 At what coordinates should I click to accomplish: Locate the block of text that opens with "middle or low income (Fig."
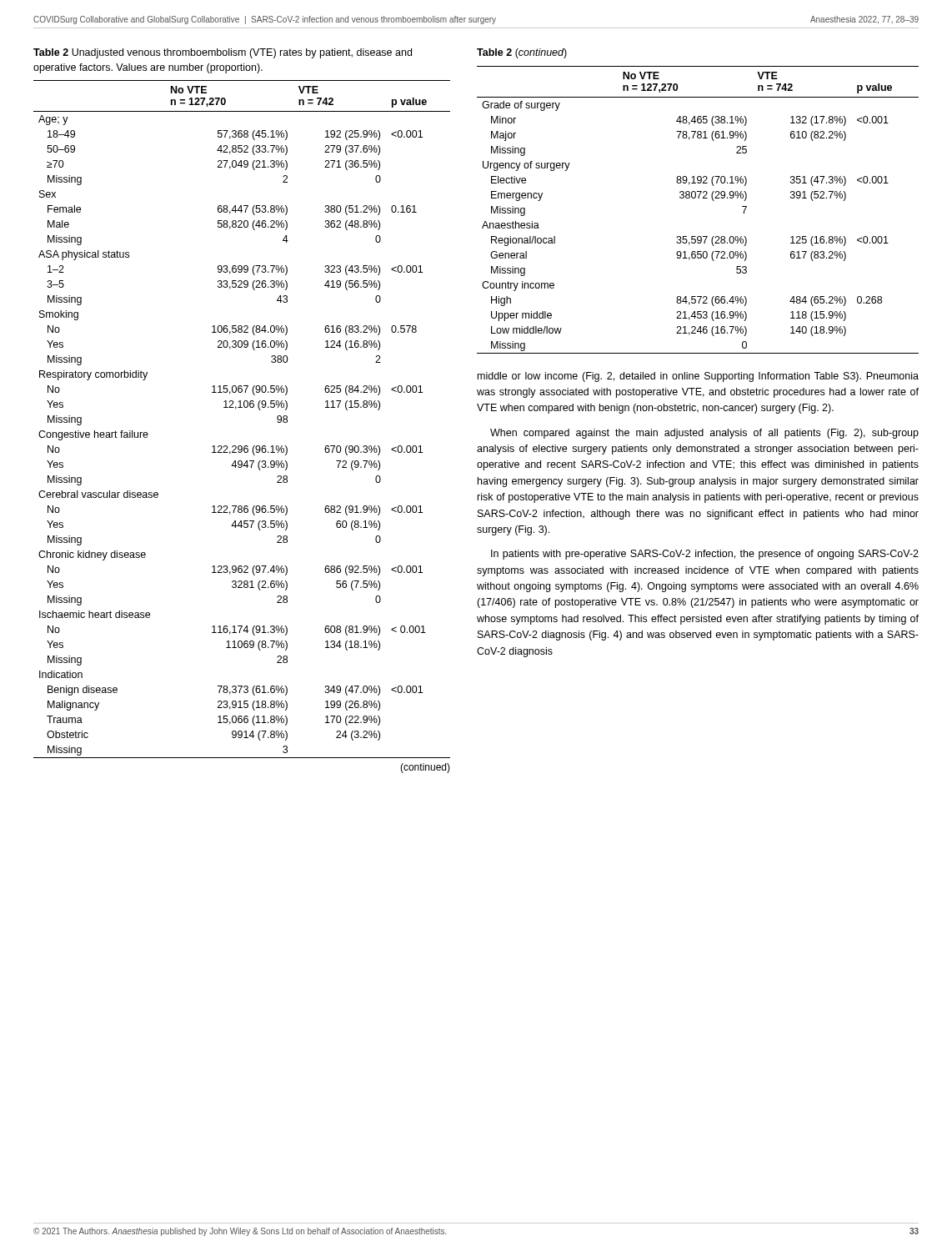pyautogui.click(x=698, y=392)
